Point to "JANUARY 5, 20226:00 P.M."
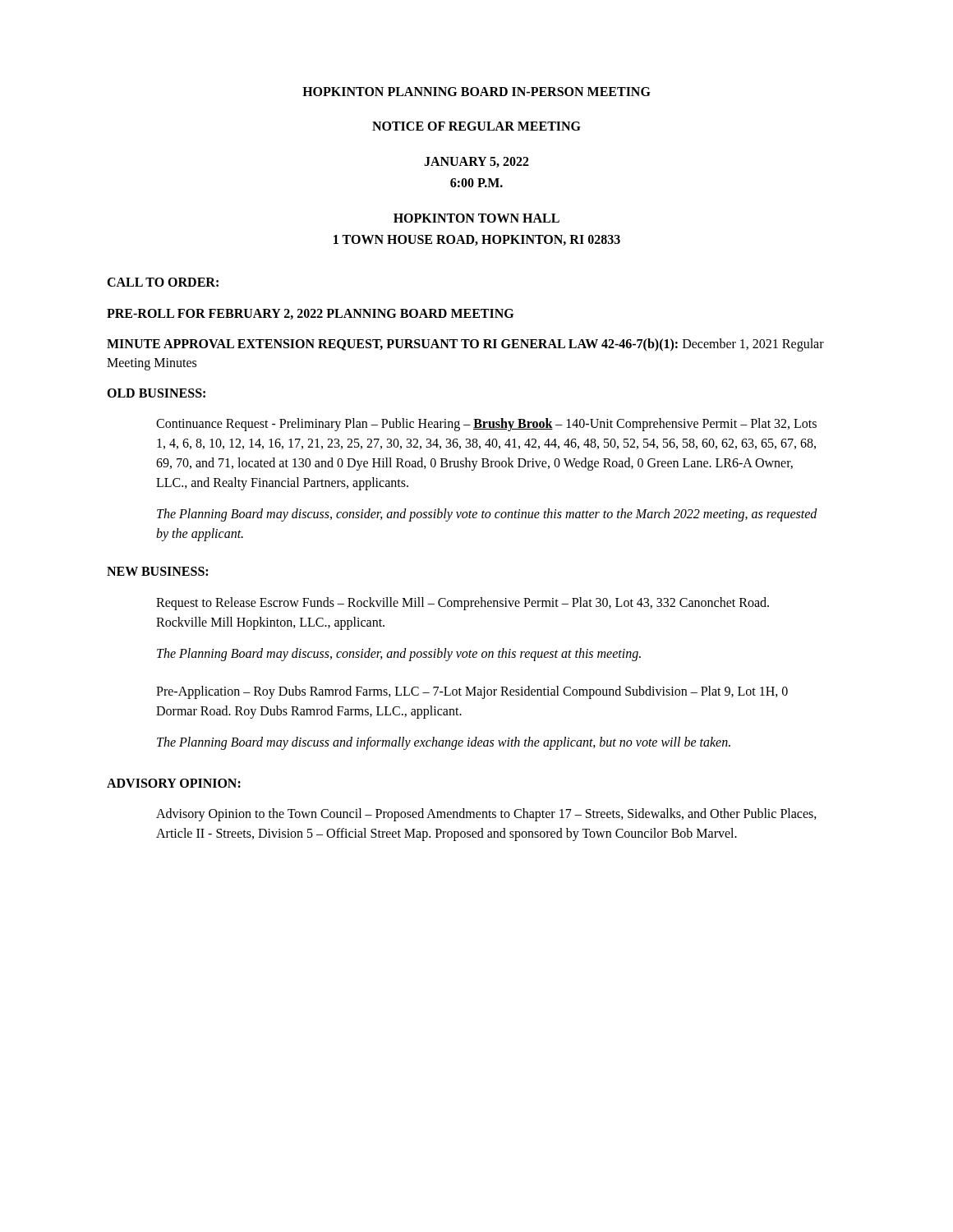 [x=476, y=172]
